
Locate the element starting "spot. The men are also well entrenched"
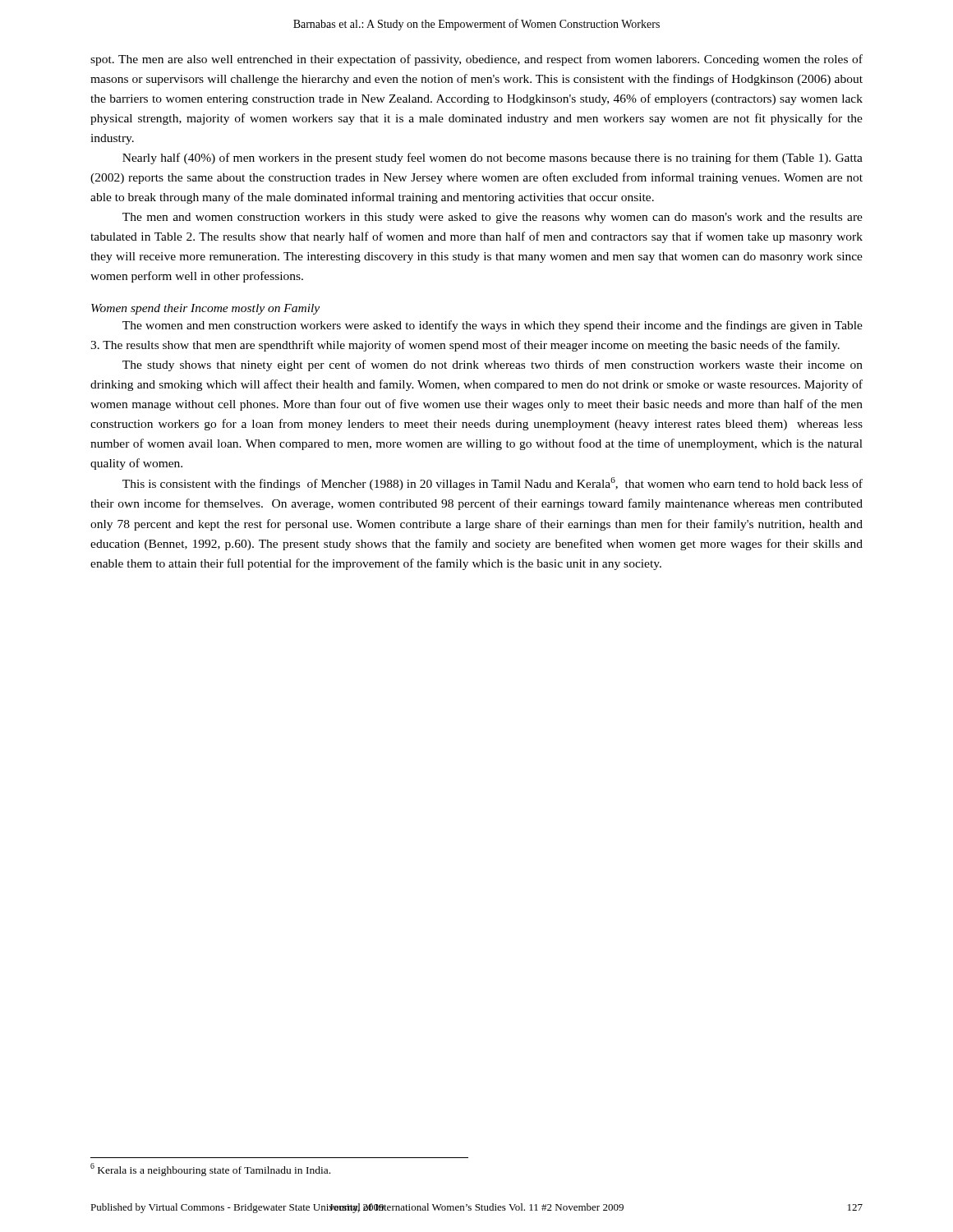pyautogui.click(x=476, y=99)
